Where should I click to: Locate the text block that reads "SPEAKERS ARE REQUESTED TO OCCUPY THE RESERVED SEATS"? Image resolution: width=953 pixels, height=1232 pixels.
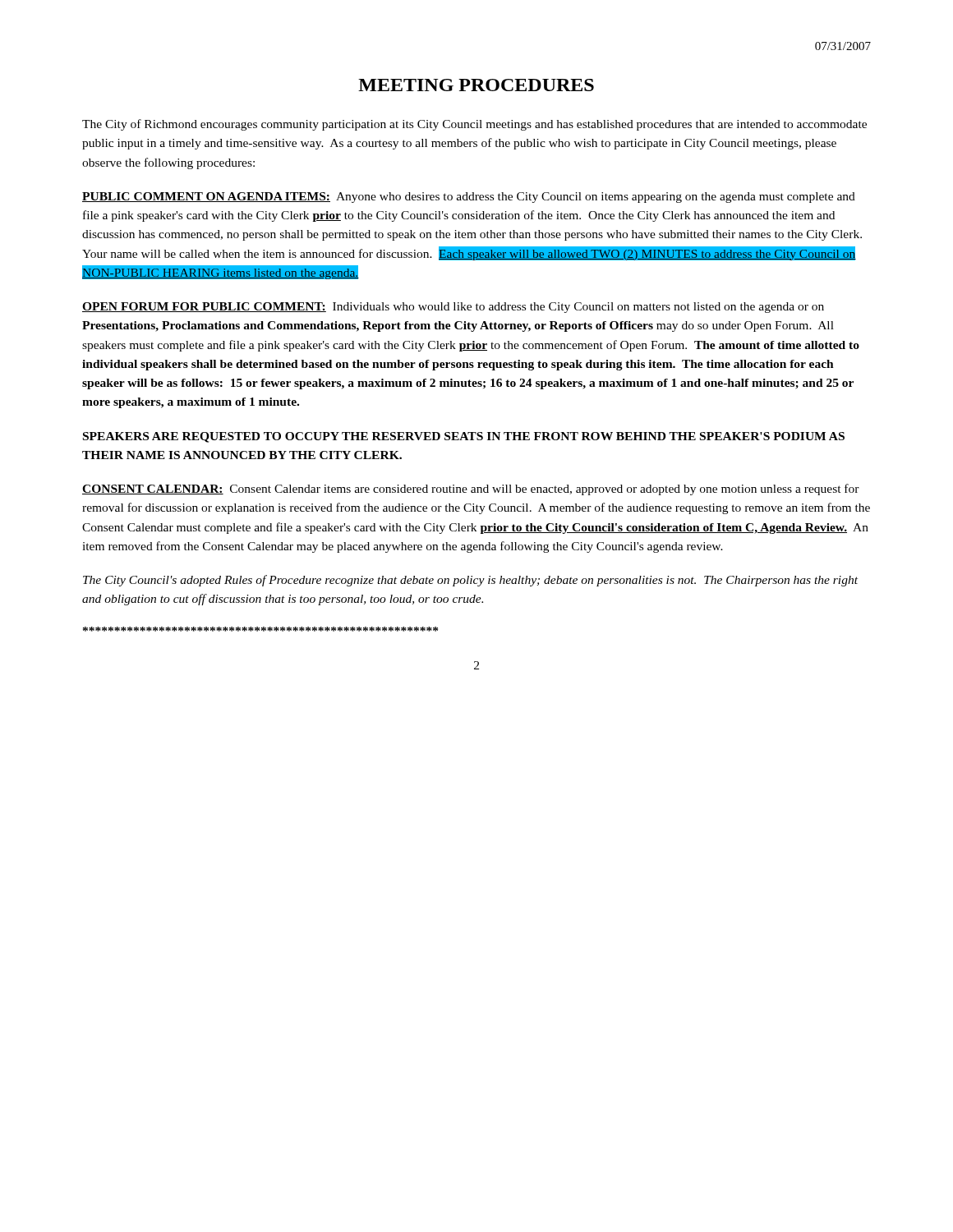464,445
